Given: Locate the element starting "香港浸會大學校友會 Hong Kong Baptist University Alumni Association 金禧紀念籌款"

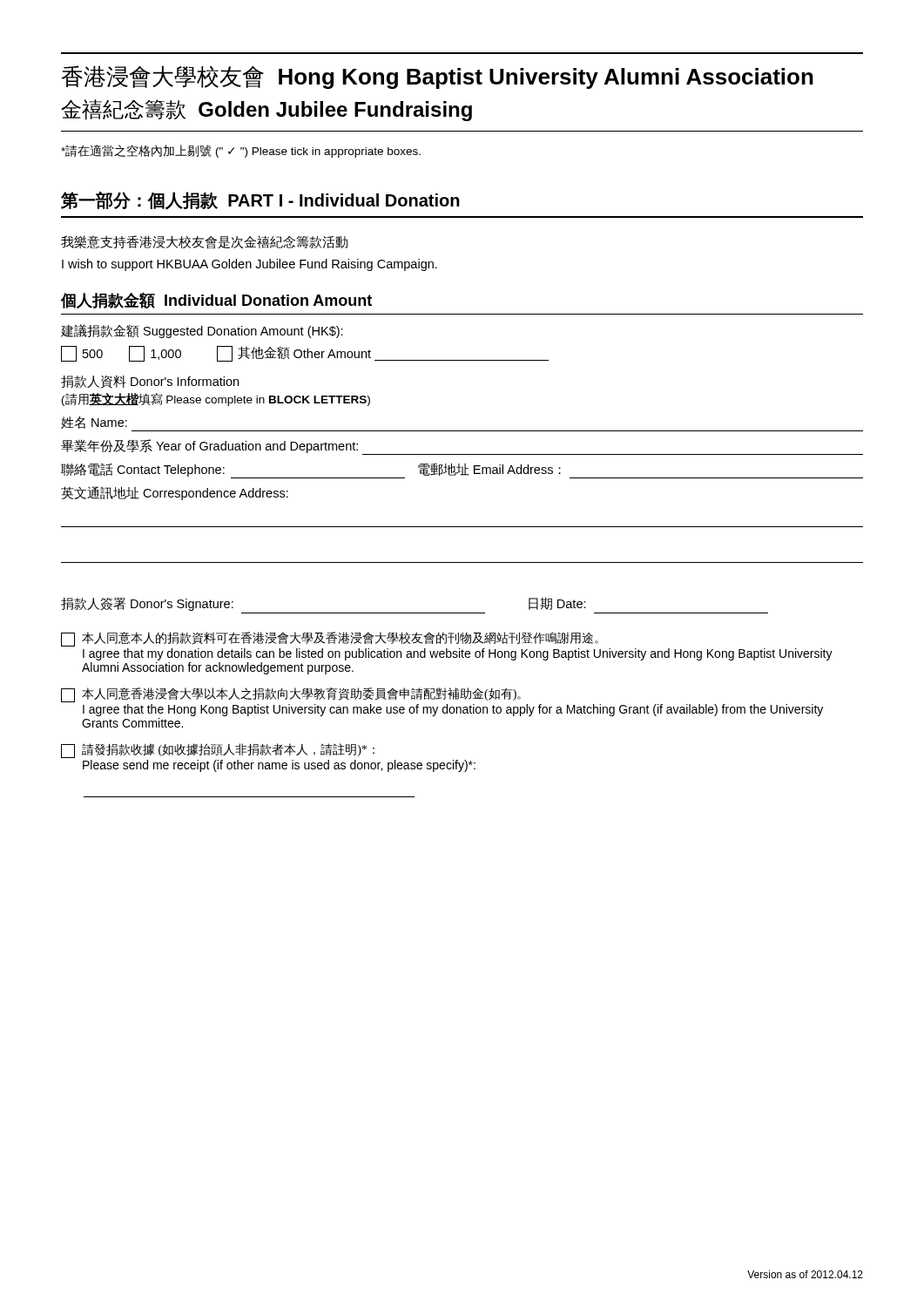Looking at the screenshot, I should pos(462,93).
